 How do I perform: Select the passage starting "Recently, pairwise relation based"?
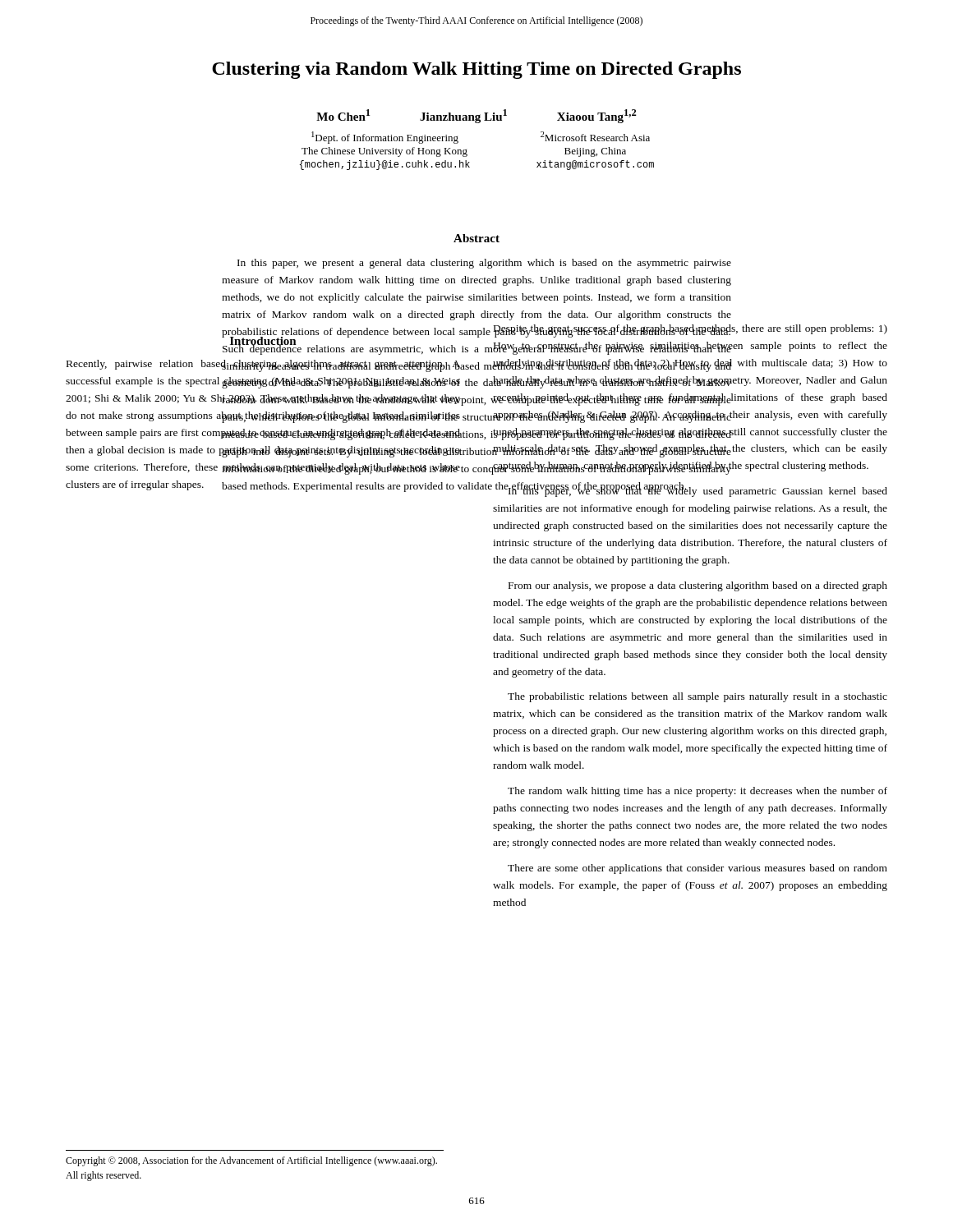tap(263, 425)
